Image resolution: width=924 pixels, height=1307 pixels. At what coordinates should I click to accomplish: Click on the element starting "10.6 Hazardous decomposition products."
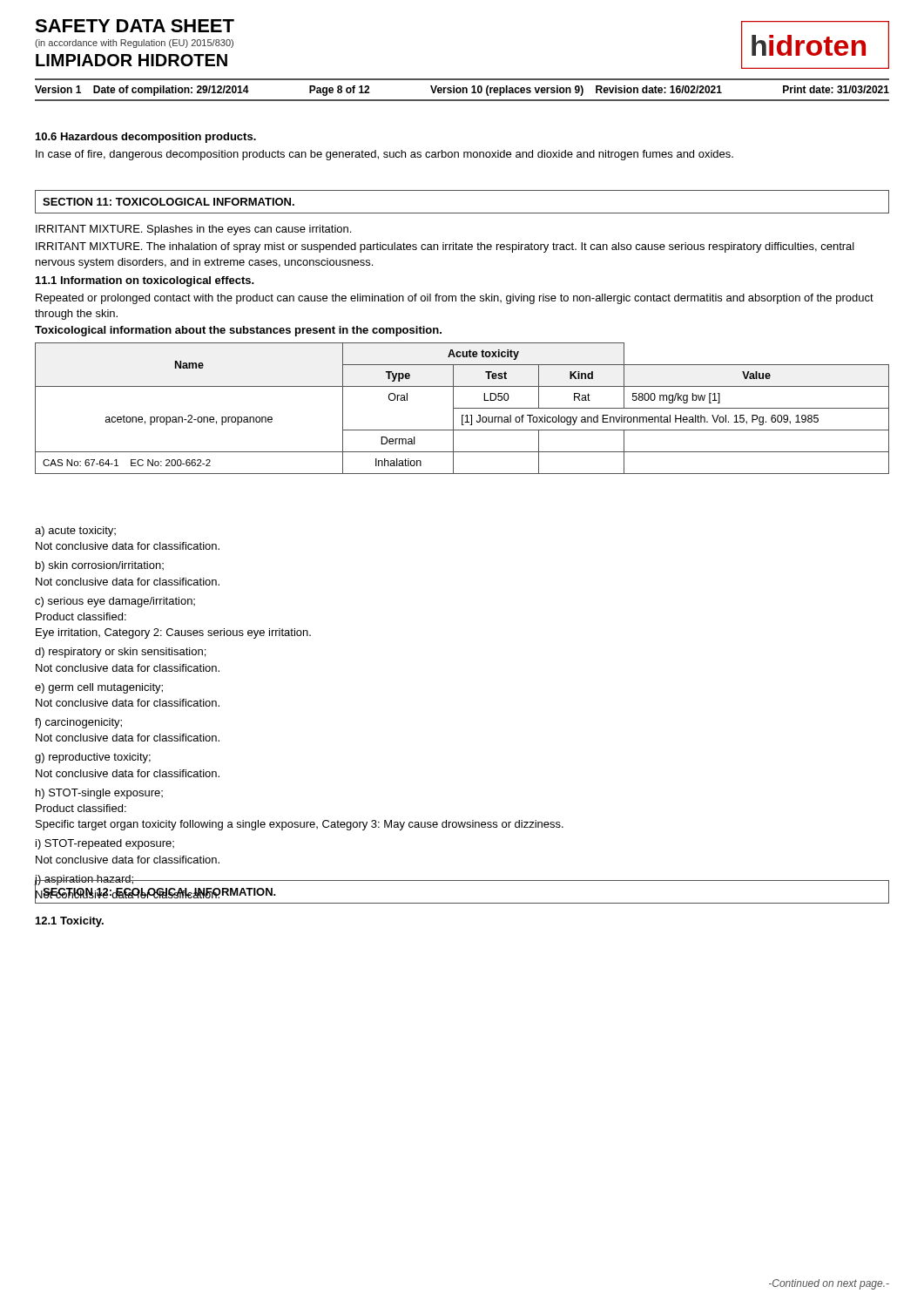[146, 138]
